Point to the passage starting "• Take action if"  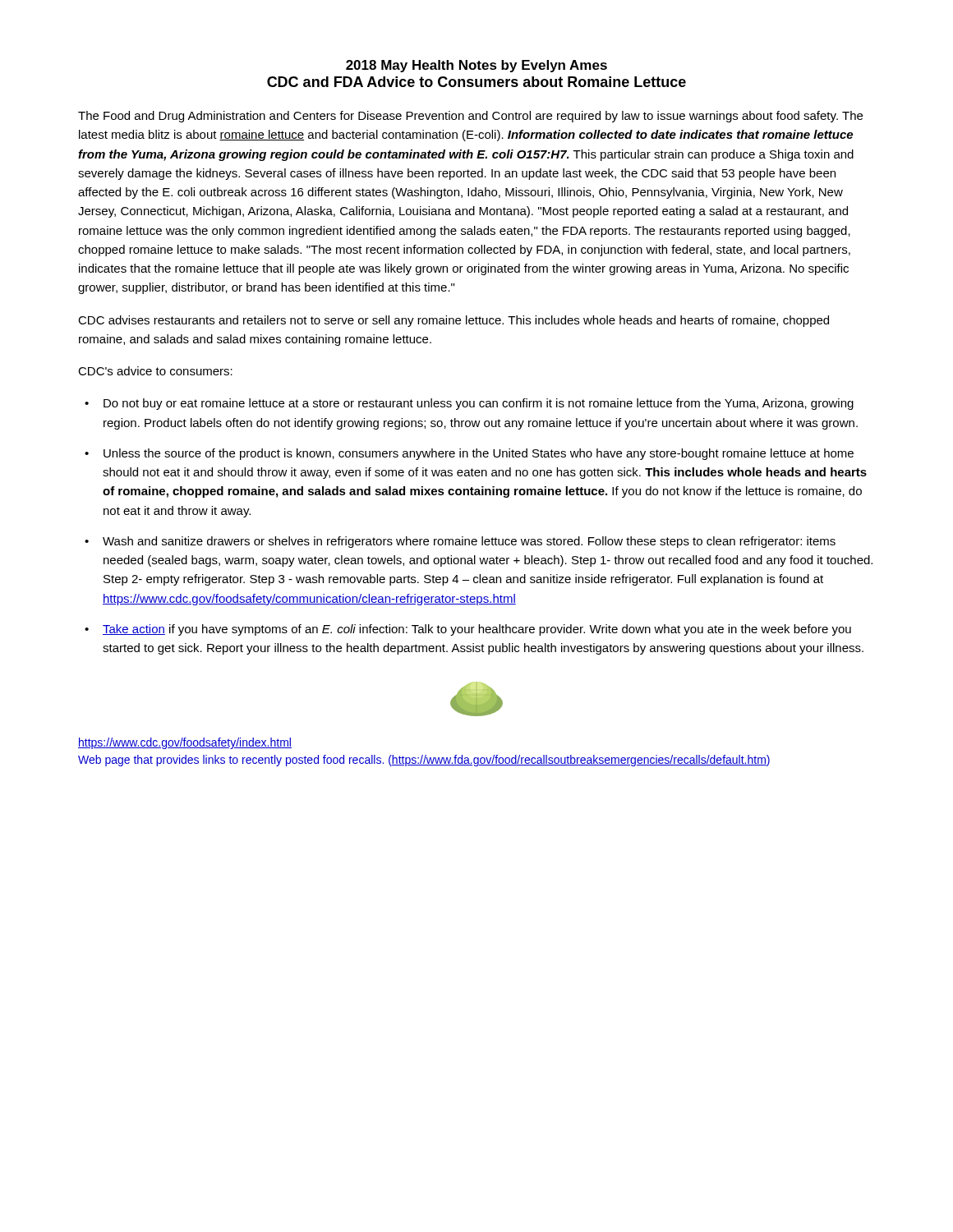474,637
